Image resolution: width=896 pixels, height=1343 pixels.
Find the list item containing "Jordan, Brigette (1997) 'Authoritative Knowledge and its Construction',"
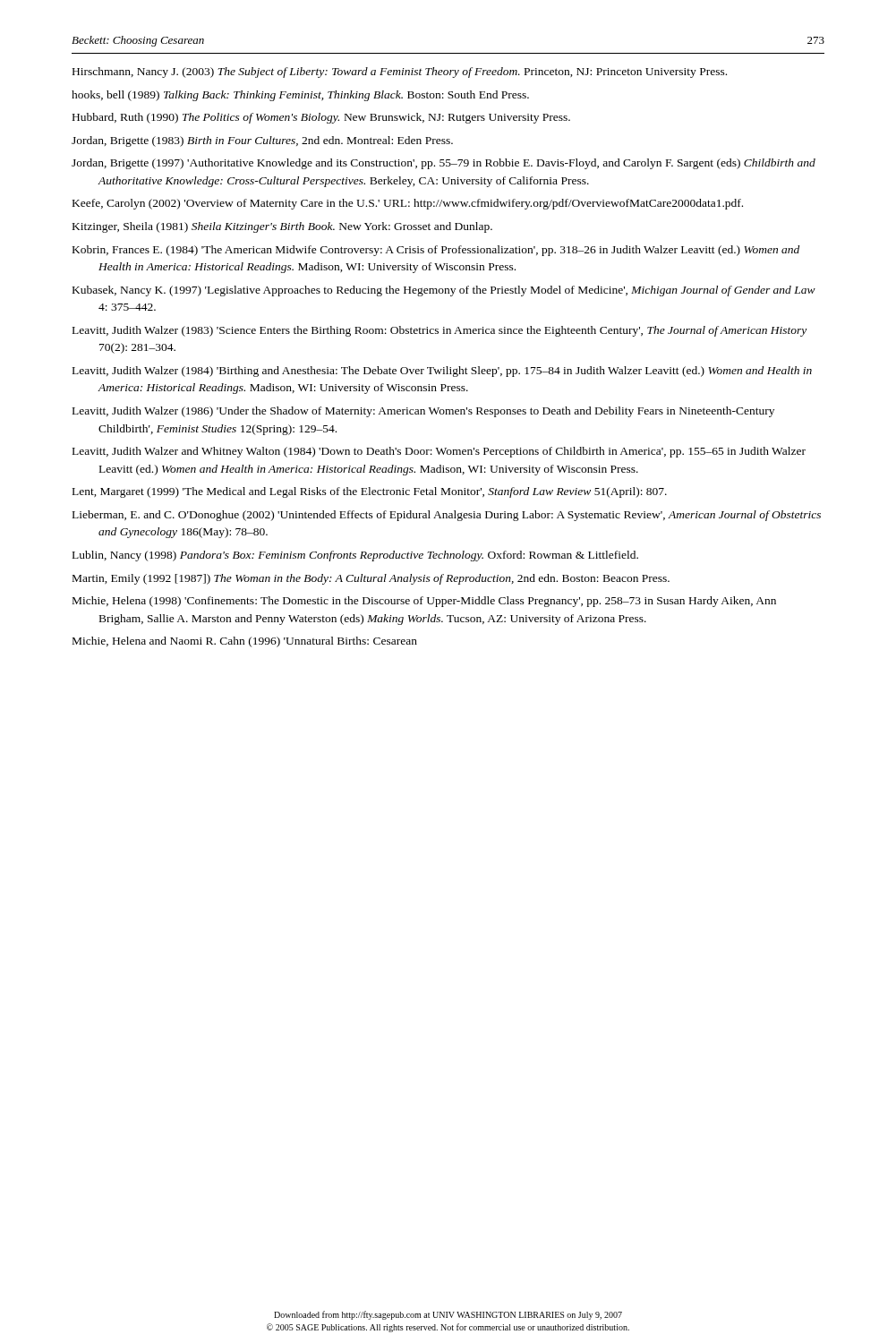(x=443, y=172)
